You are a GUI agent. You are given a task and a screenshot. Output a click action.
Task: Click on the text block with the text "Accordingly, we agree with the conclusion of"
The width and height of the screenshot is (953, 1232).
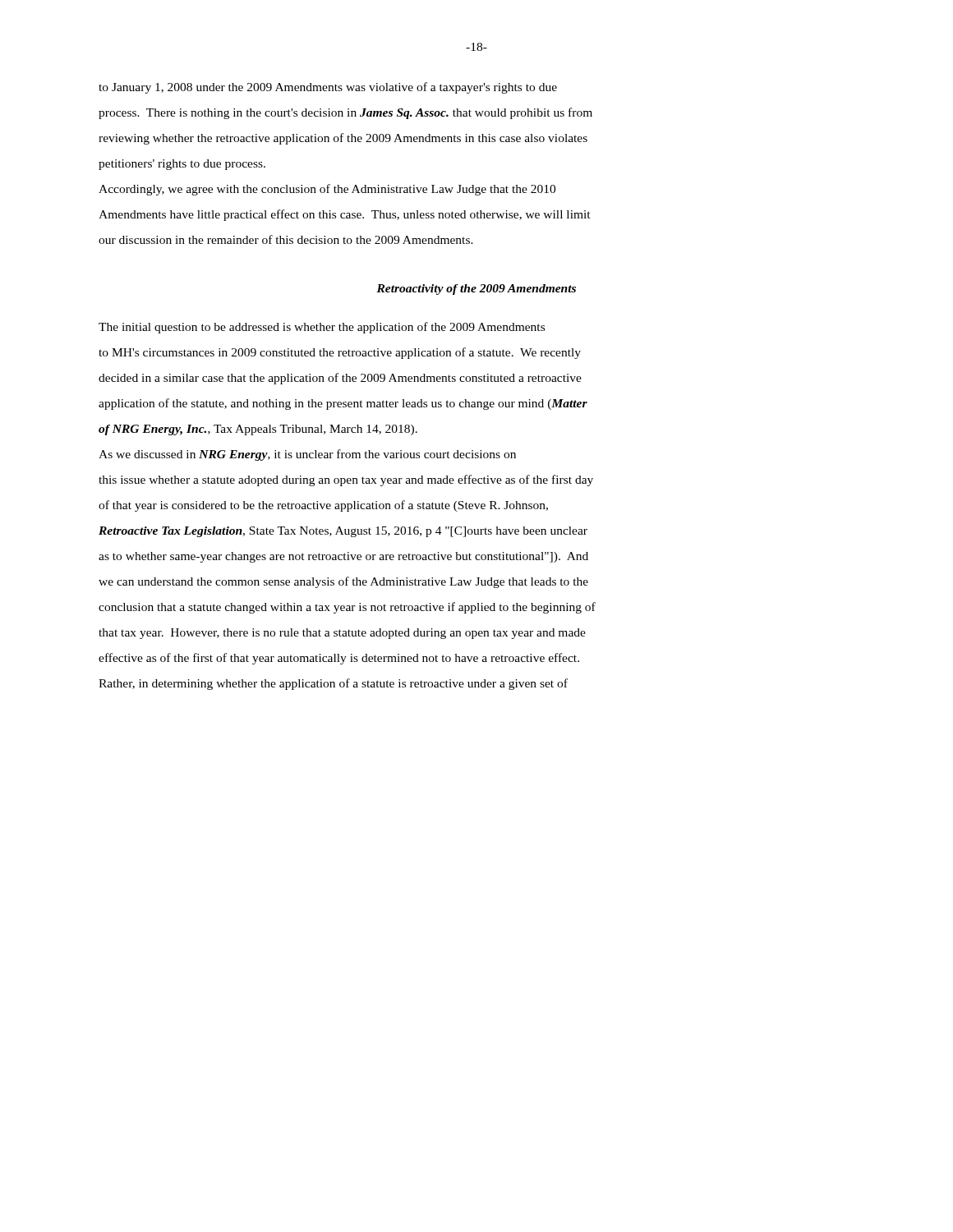click(476, 214)
